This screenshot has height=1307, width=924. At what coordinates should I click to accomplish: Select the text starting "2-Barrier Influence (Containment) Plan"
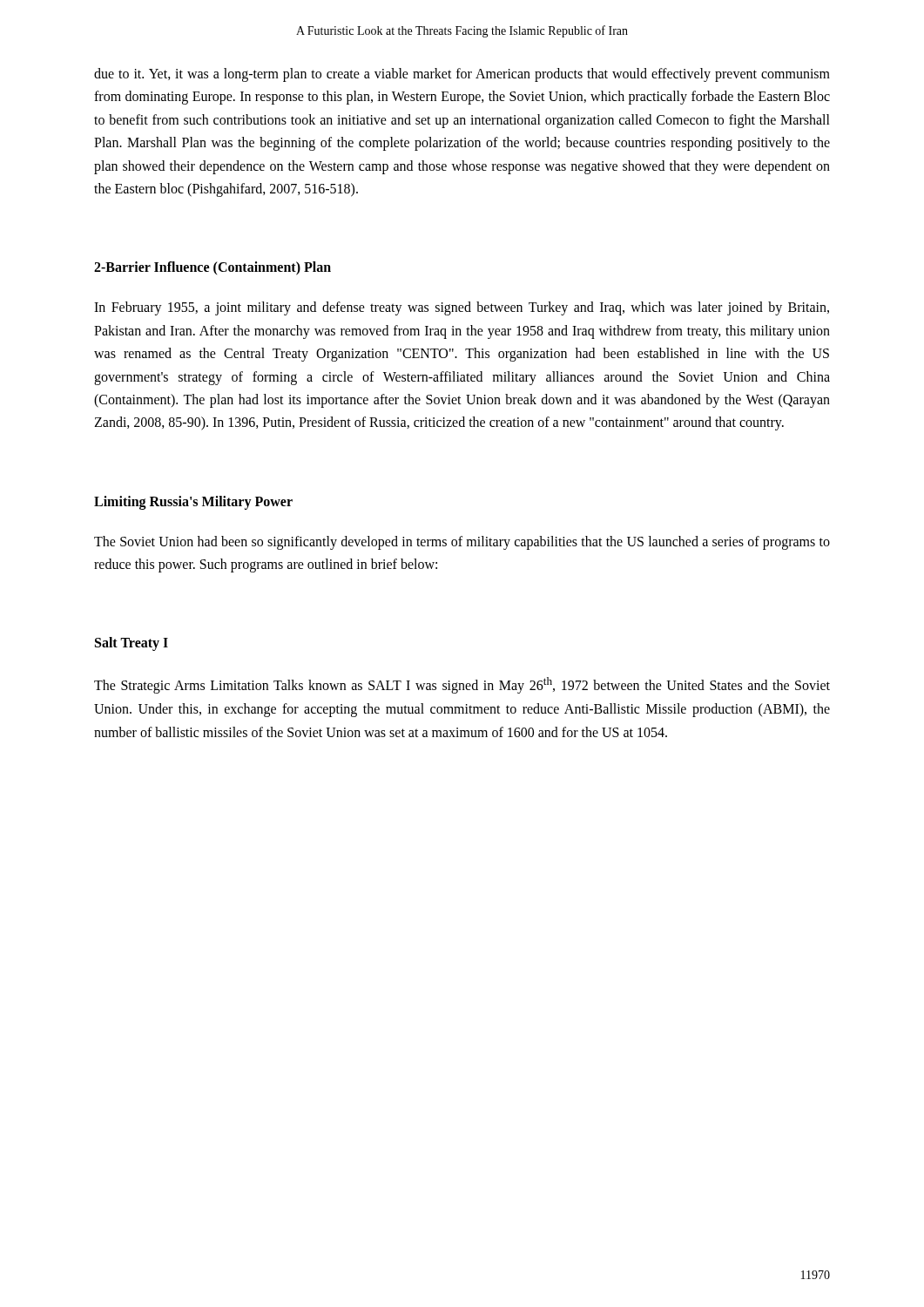click(x=213, y=267)
